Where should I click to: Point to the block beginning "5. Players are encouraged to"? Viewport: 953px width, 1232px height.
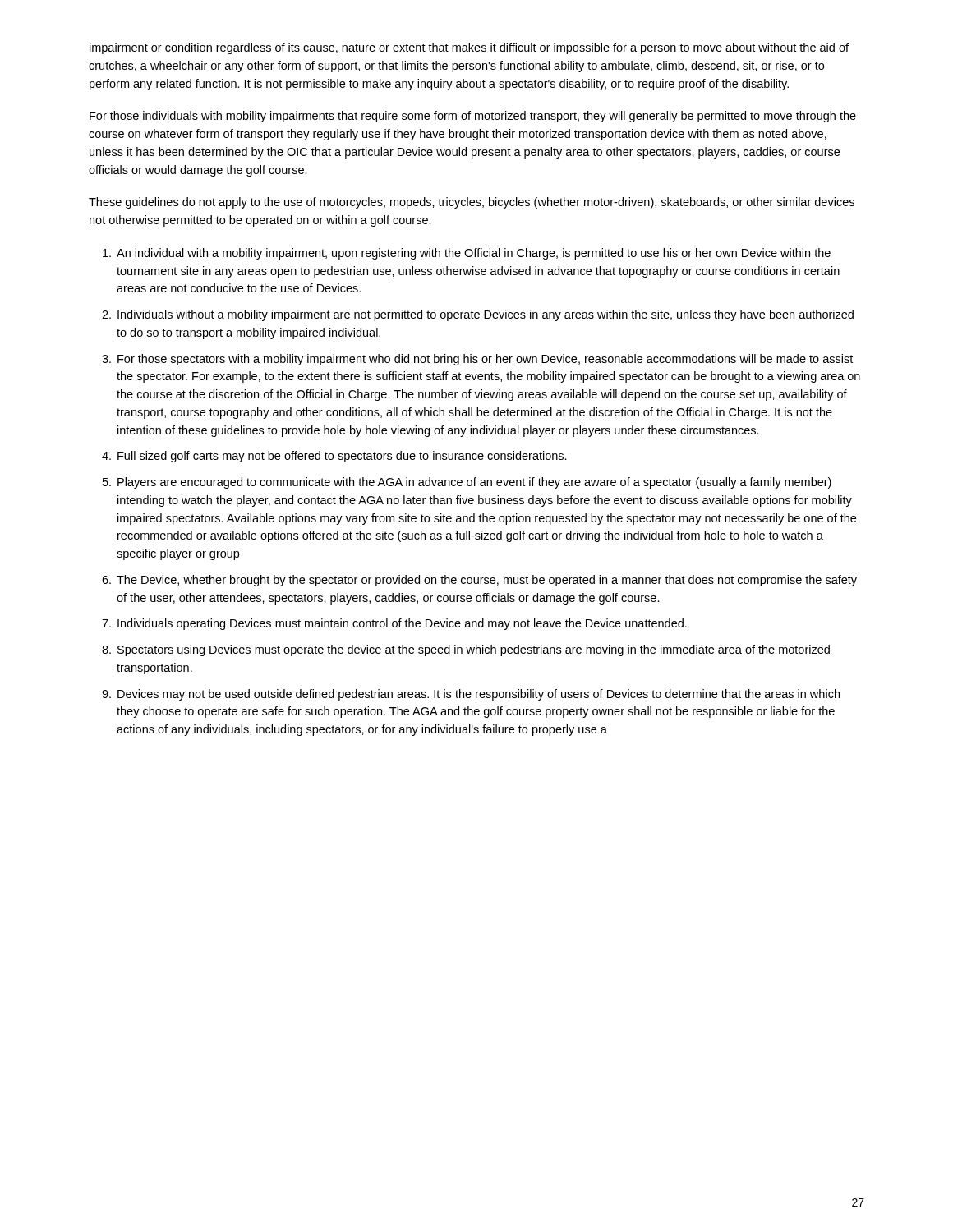tap(476, 519)
